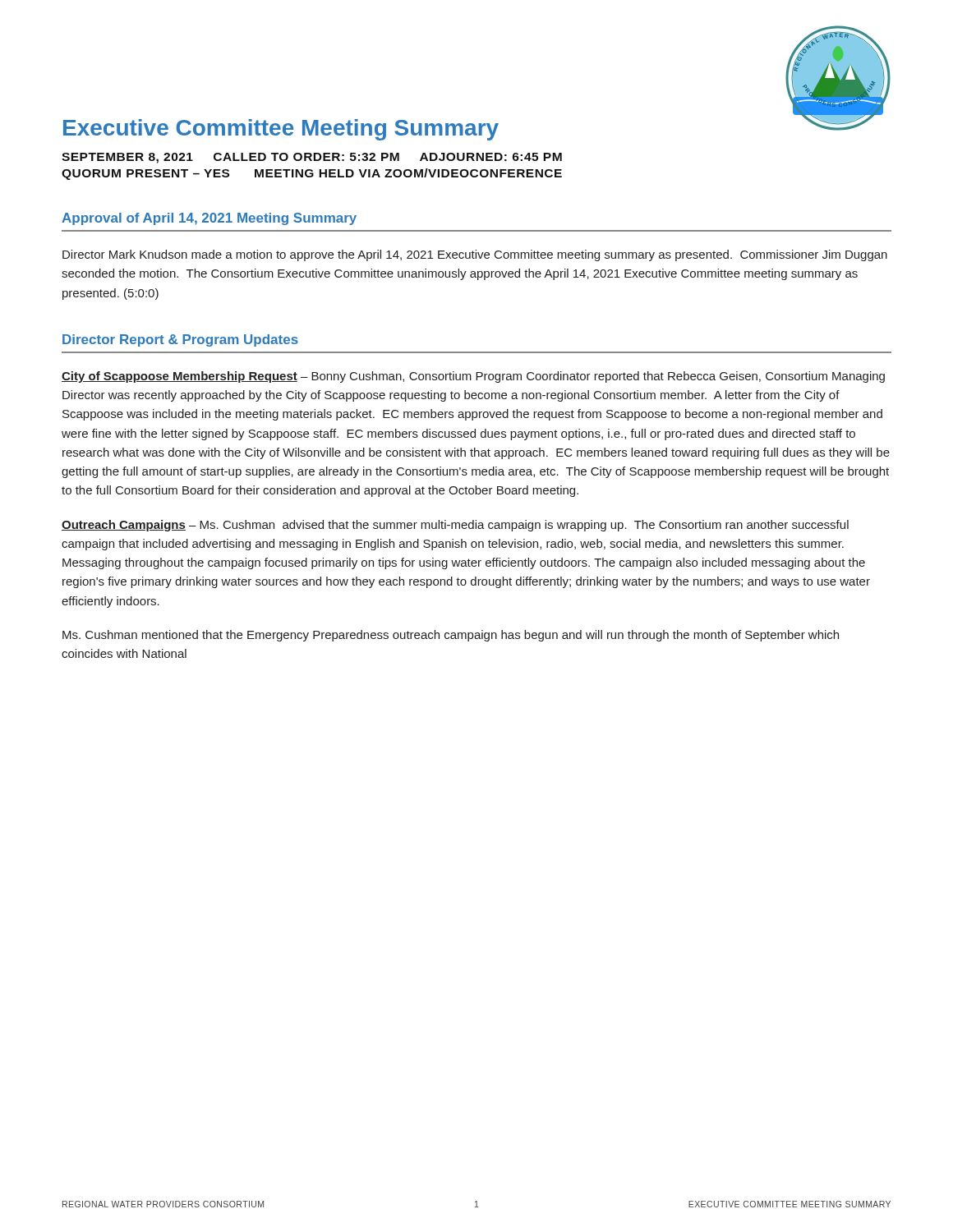Navigate to the block starting "Outreach Campaigns – Ms. Cushman"
Screen dimensions: 1232x953
tap(476, 562)
